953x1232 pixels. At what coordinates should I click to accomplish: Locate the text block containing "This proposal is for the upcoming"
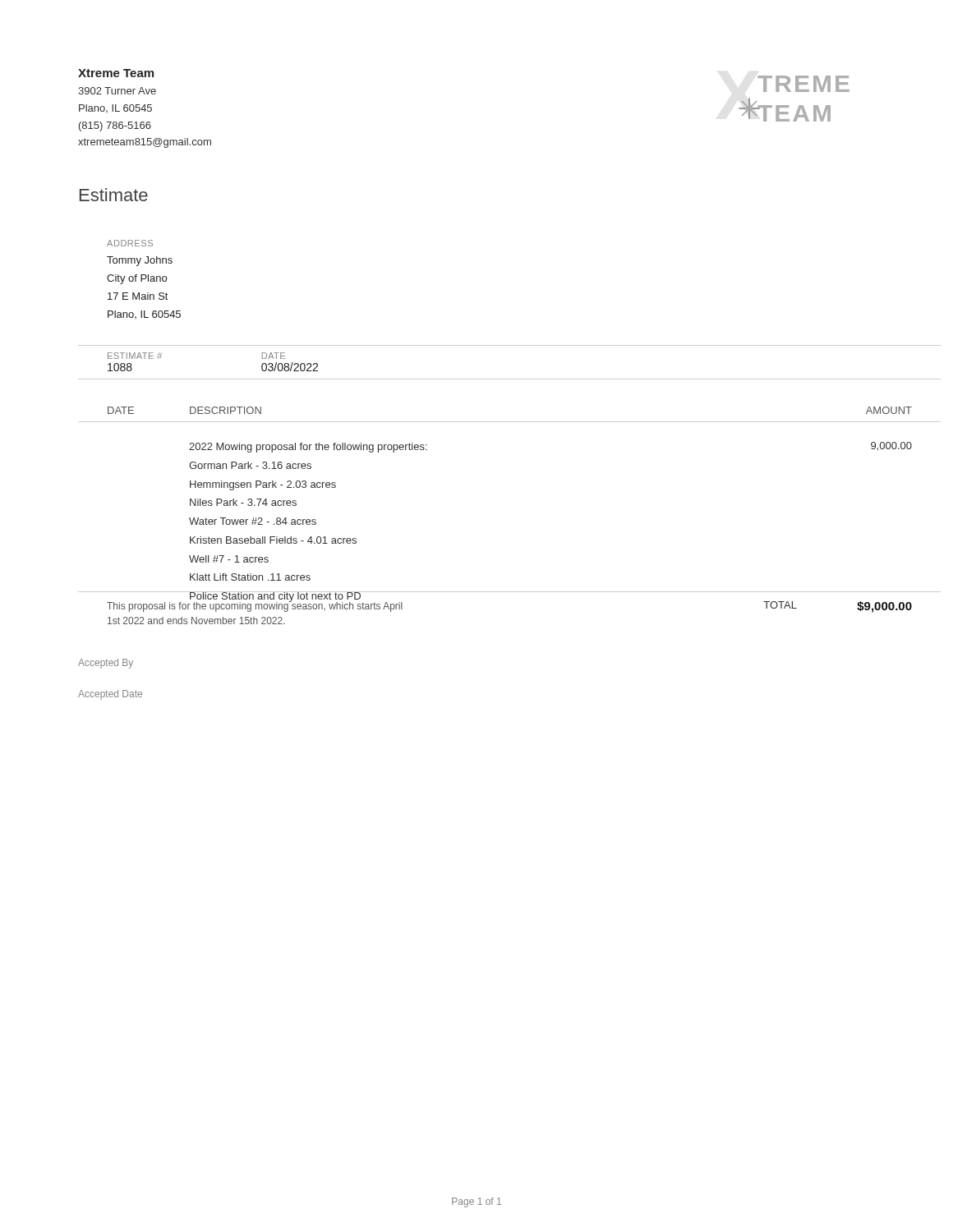[267, 605]
